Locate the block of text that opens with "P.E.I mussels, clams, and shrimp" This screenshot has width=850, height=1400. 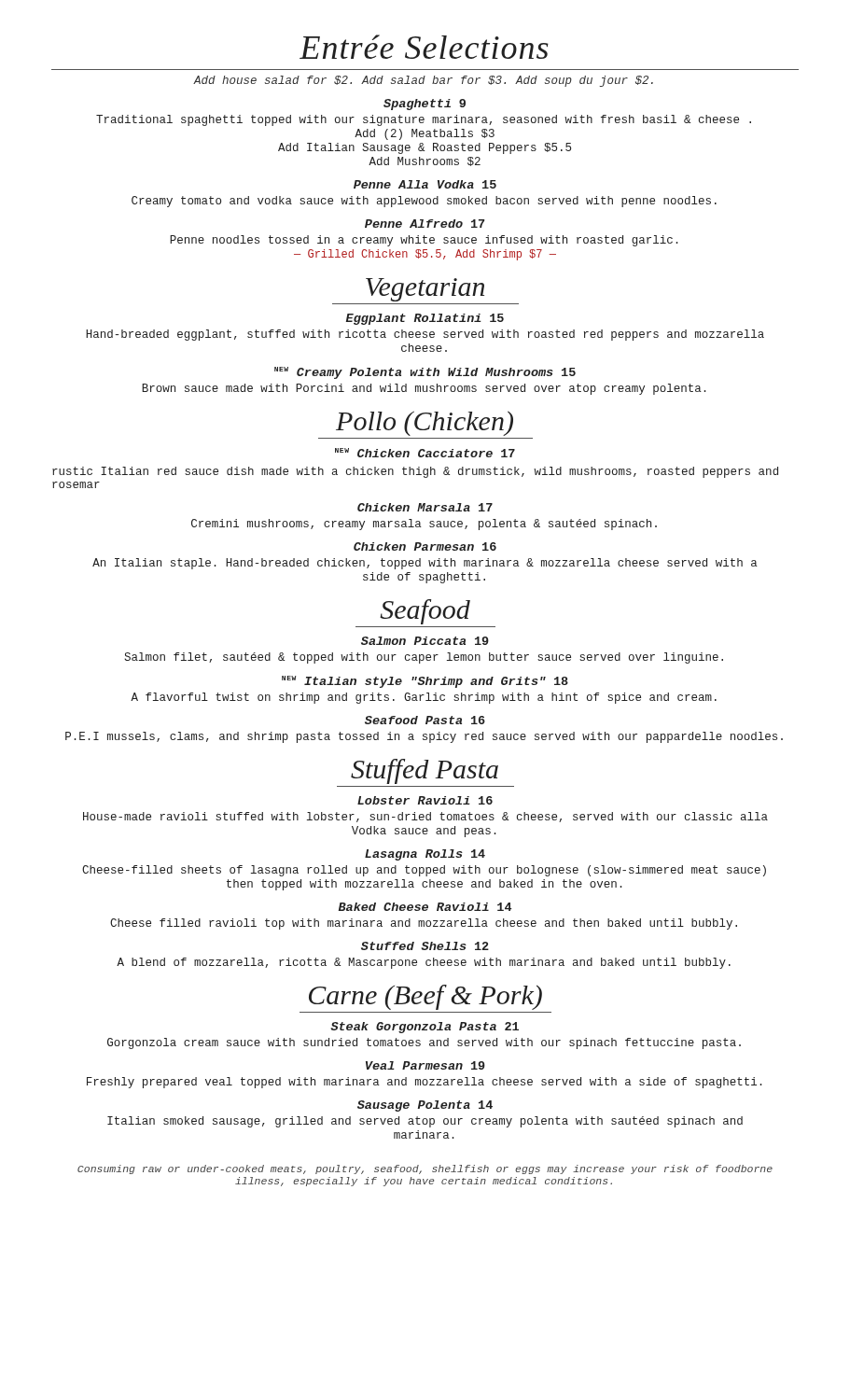point(425,737)
